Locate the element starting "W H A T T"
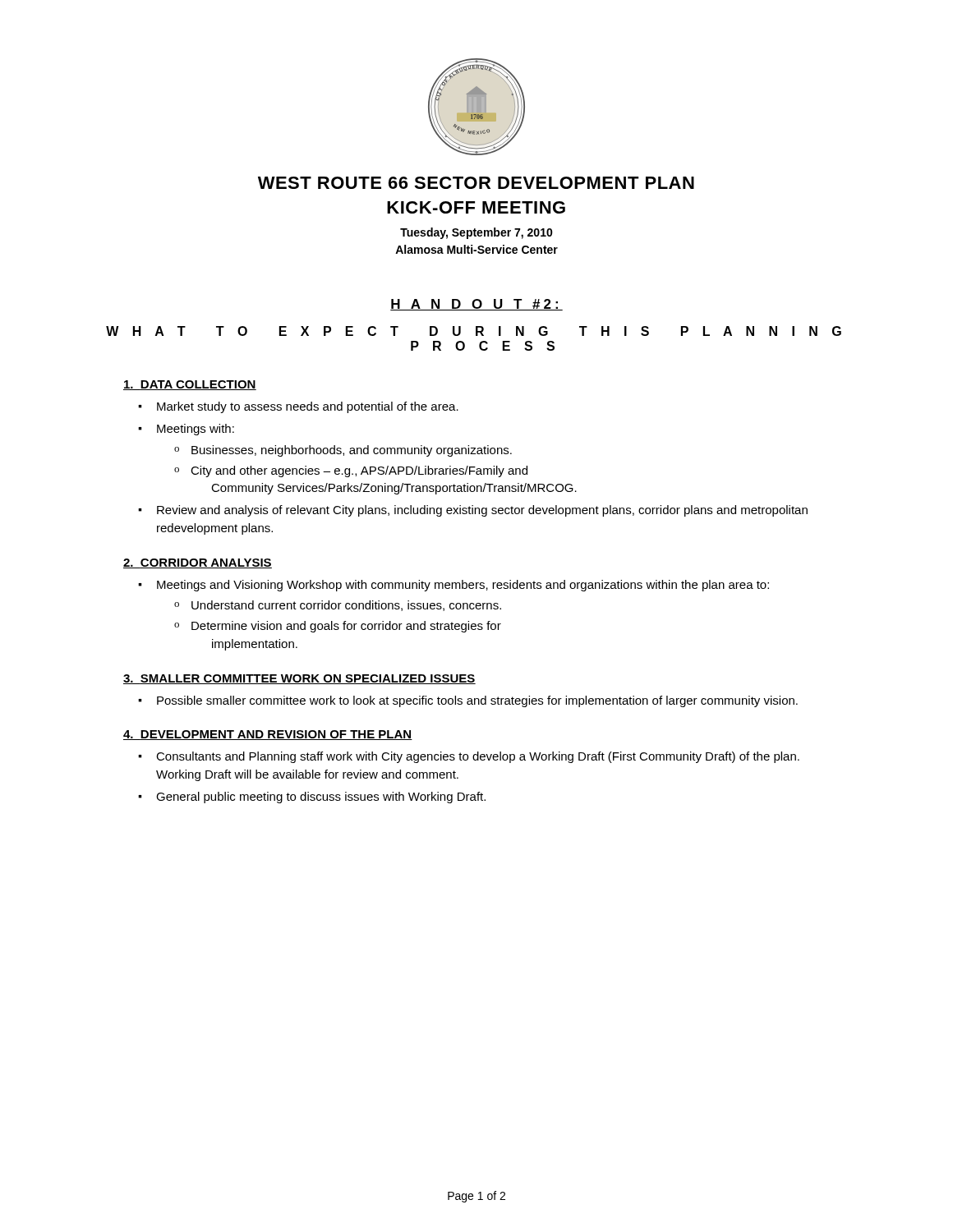The image size is (953, 1232). click(476, 339)
